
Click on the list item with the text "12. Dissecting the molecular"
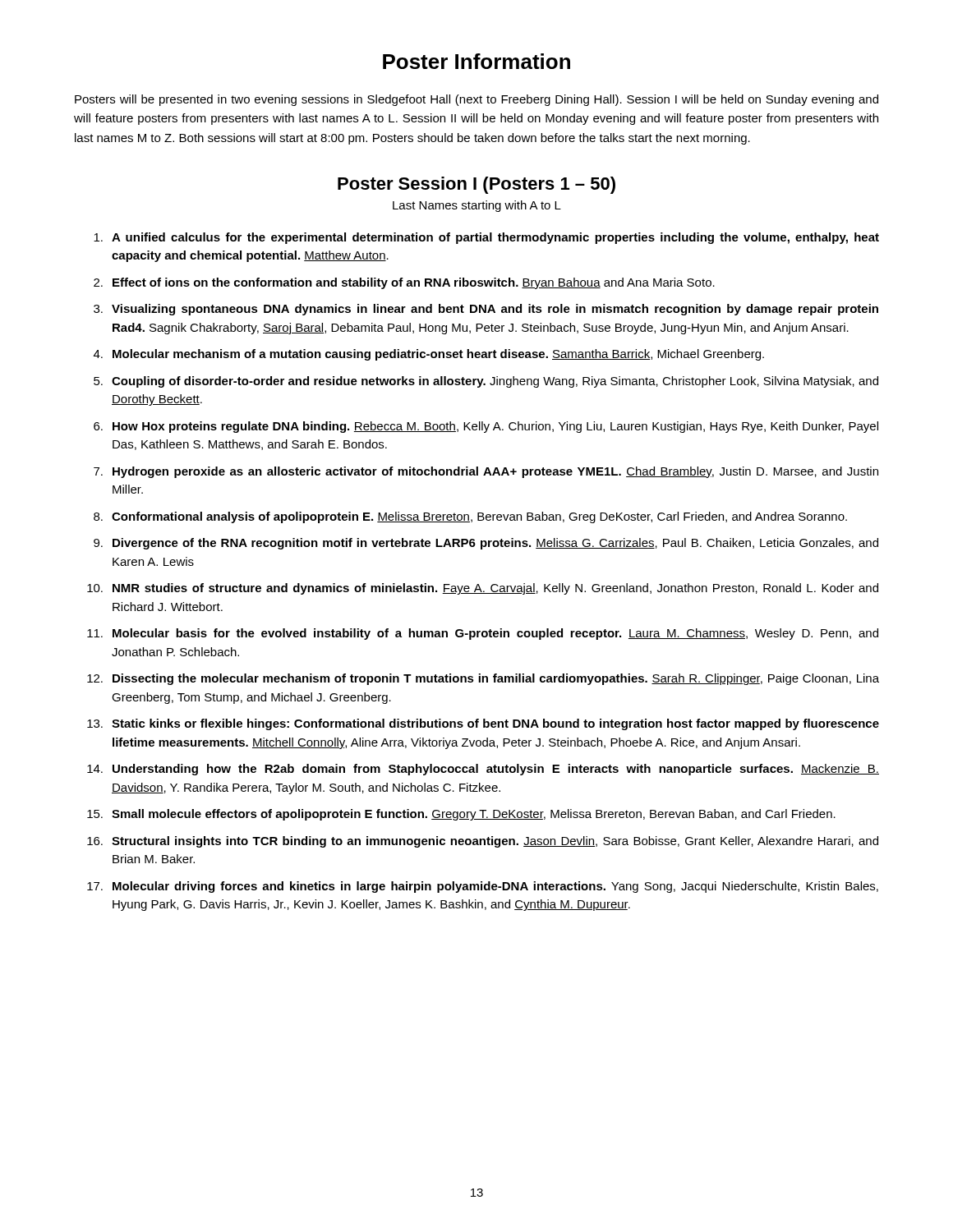(x=476, y=688)
